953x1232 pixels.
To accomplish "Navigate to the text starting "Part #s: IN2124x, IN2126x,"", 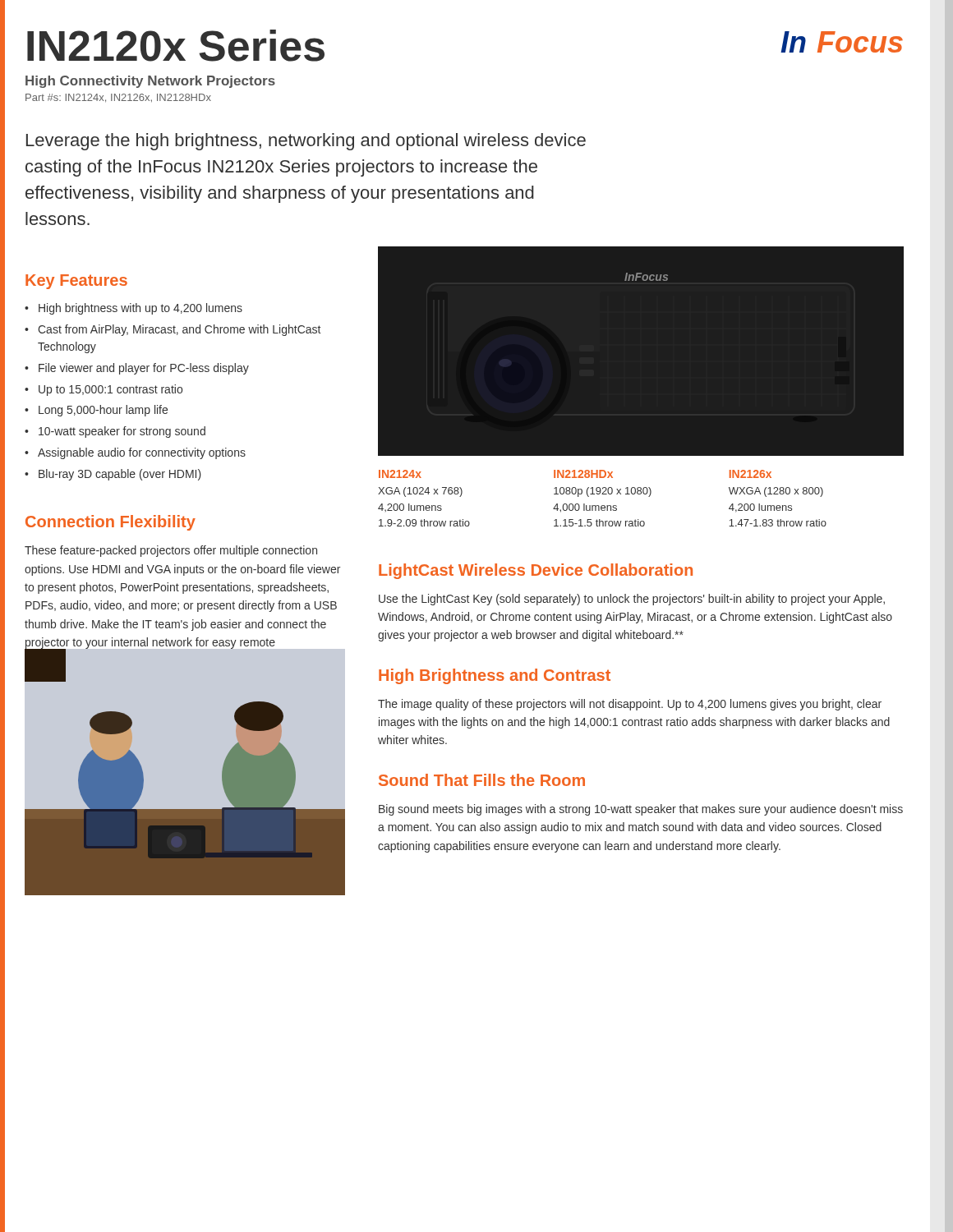I will coord(118,98).
